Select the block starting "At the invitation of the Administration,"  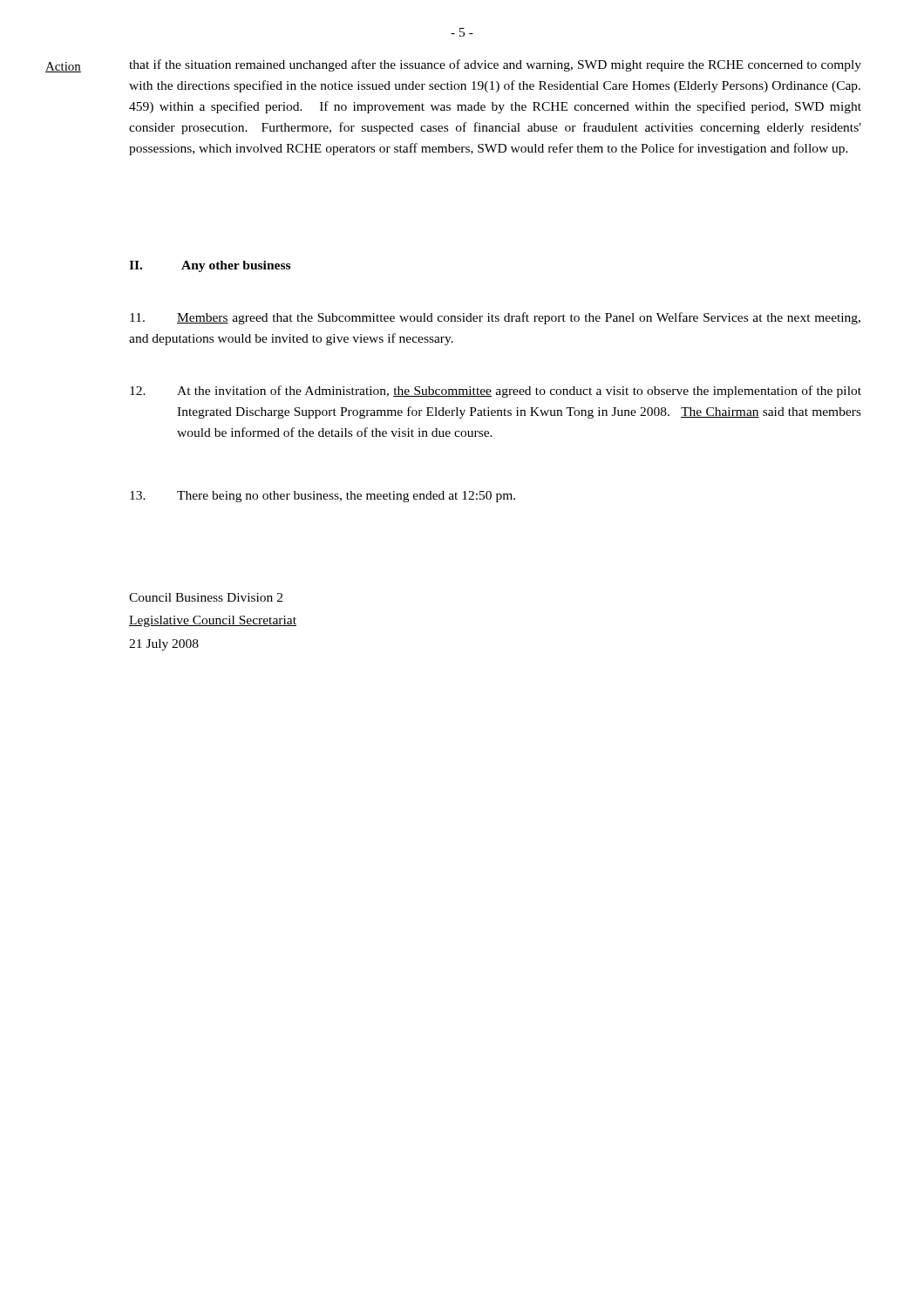[x=495, y=412]
